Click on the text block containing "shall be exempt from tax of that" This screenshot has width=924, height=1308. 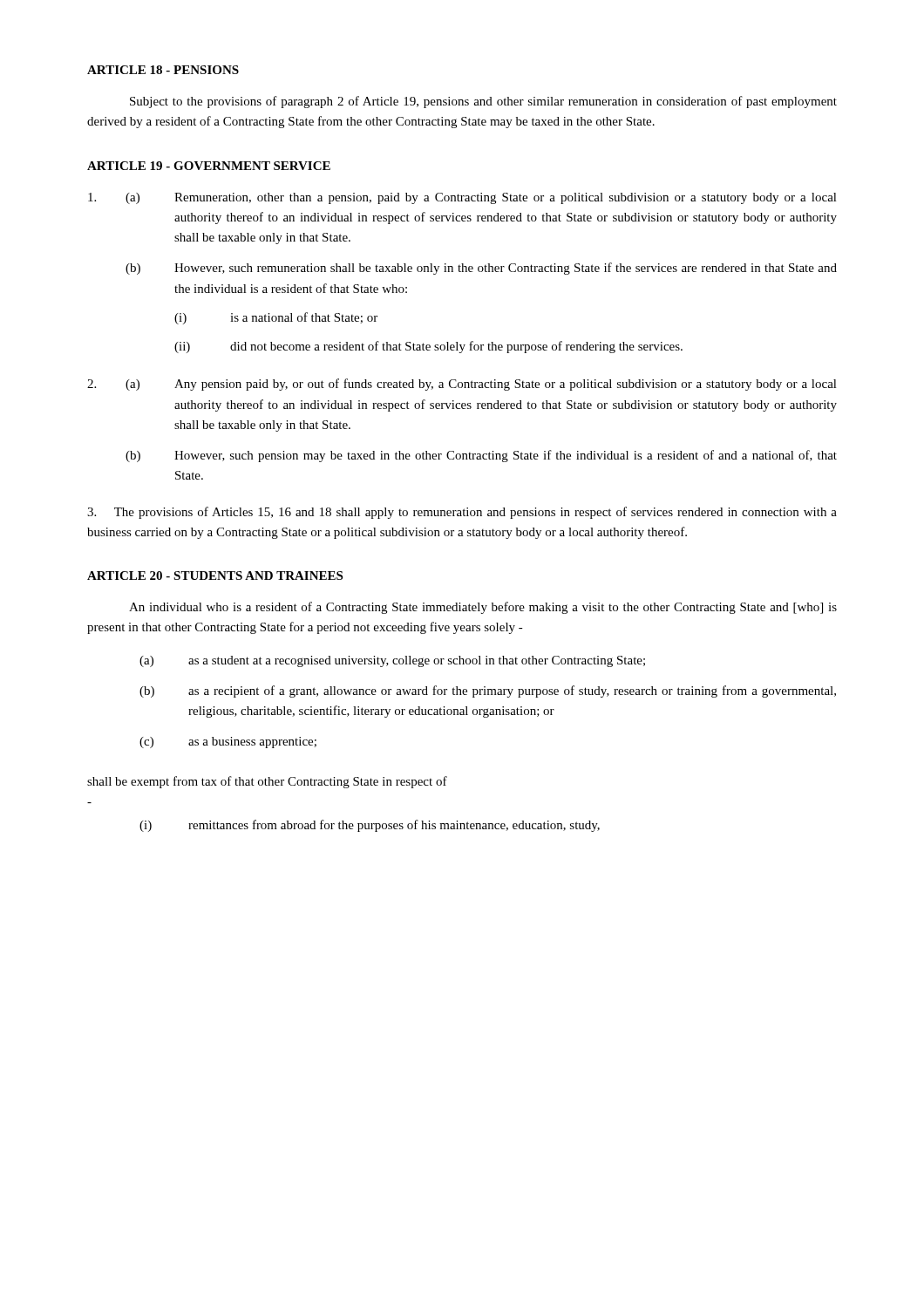point(267,781)
